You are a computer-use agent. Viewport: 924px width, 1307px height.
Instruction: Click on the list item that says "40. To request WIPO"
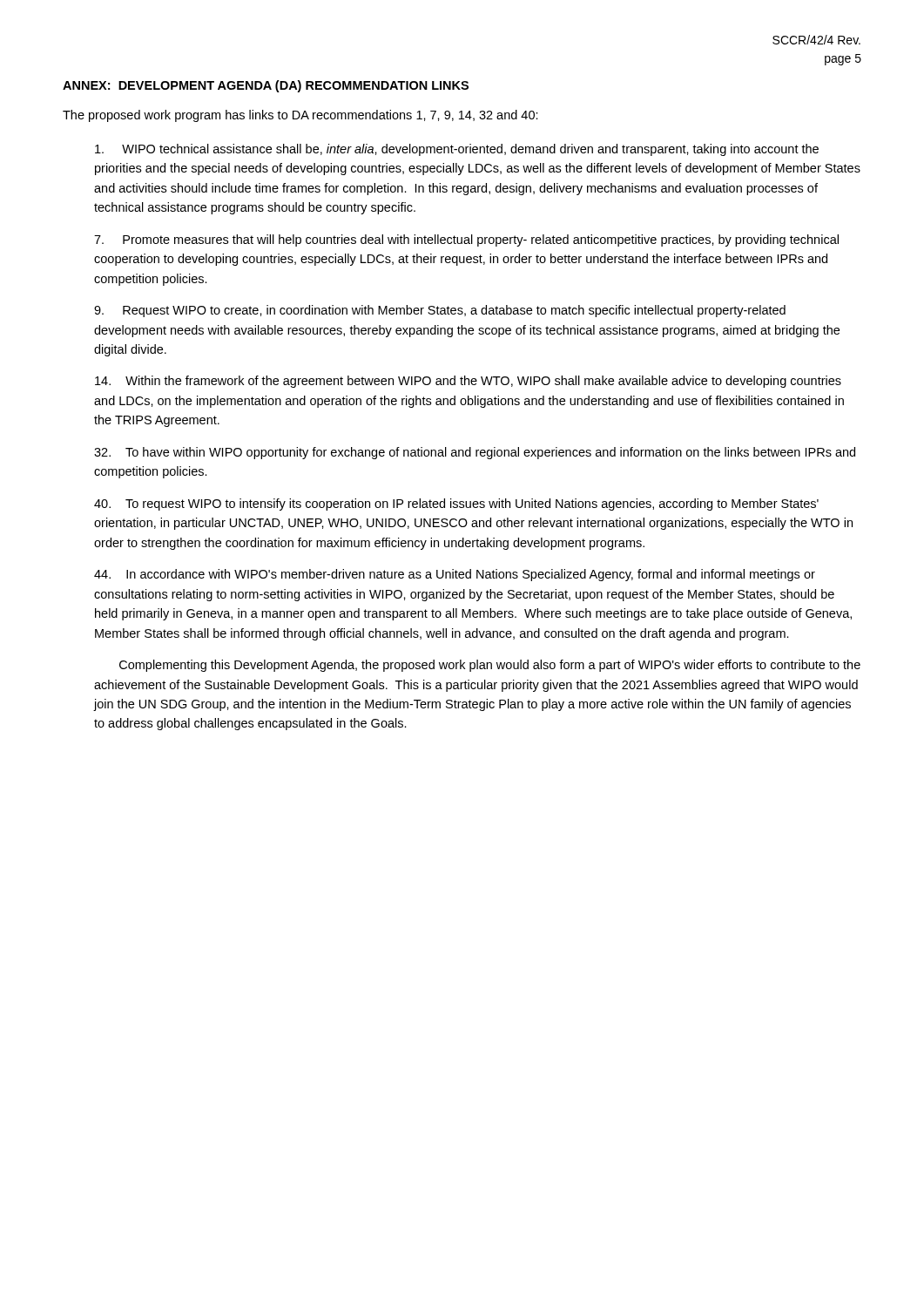pyautogui.click(x=474, y=523)
